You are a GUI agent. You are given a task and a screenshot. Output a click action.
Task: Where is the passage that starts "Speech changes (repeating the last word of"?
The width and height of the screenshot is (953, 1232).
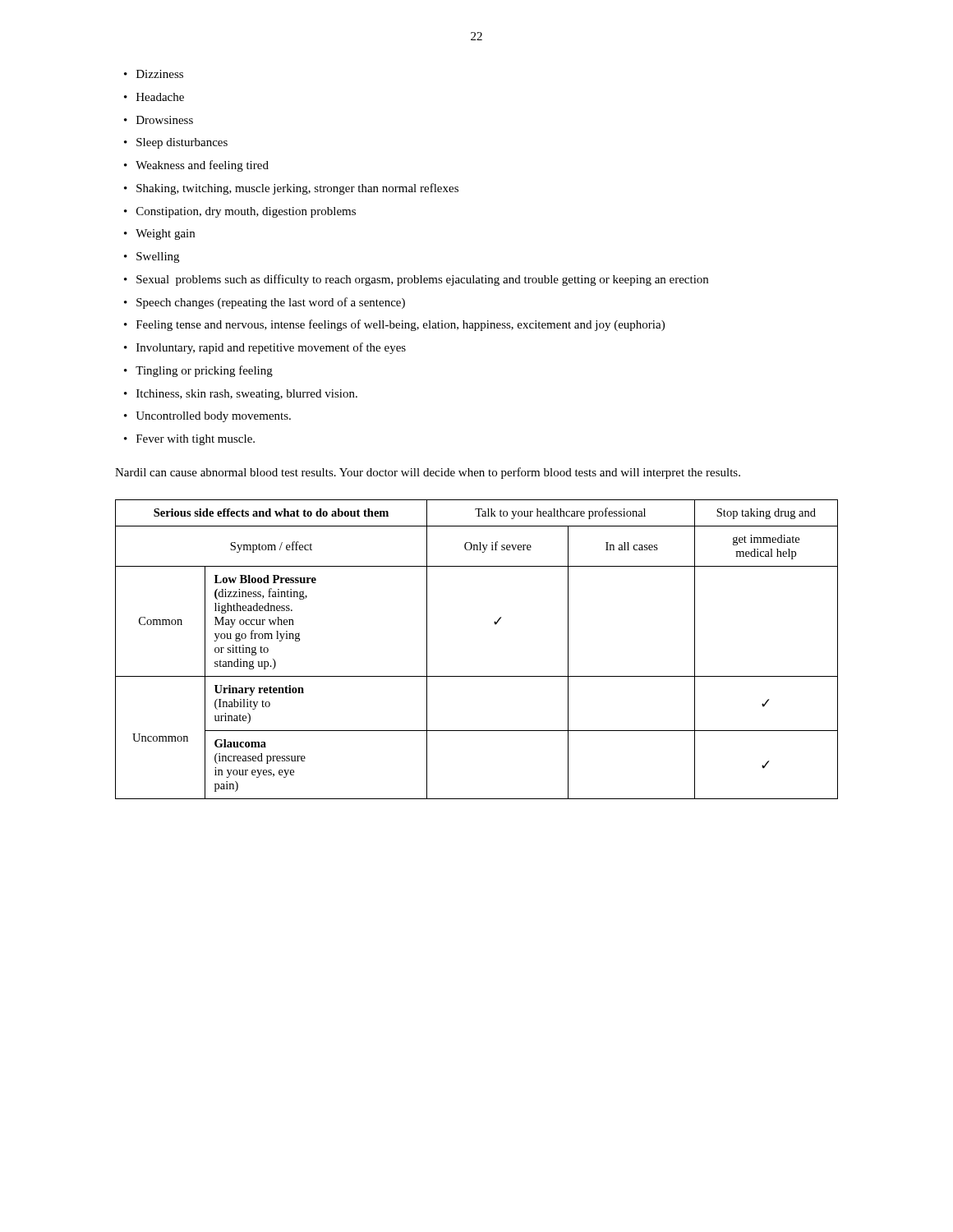(x=265, y=303)
